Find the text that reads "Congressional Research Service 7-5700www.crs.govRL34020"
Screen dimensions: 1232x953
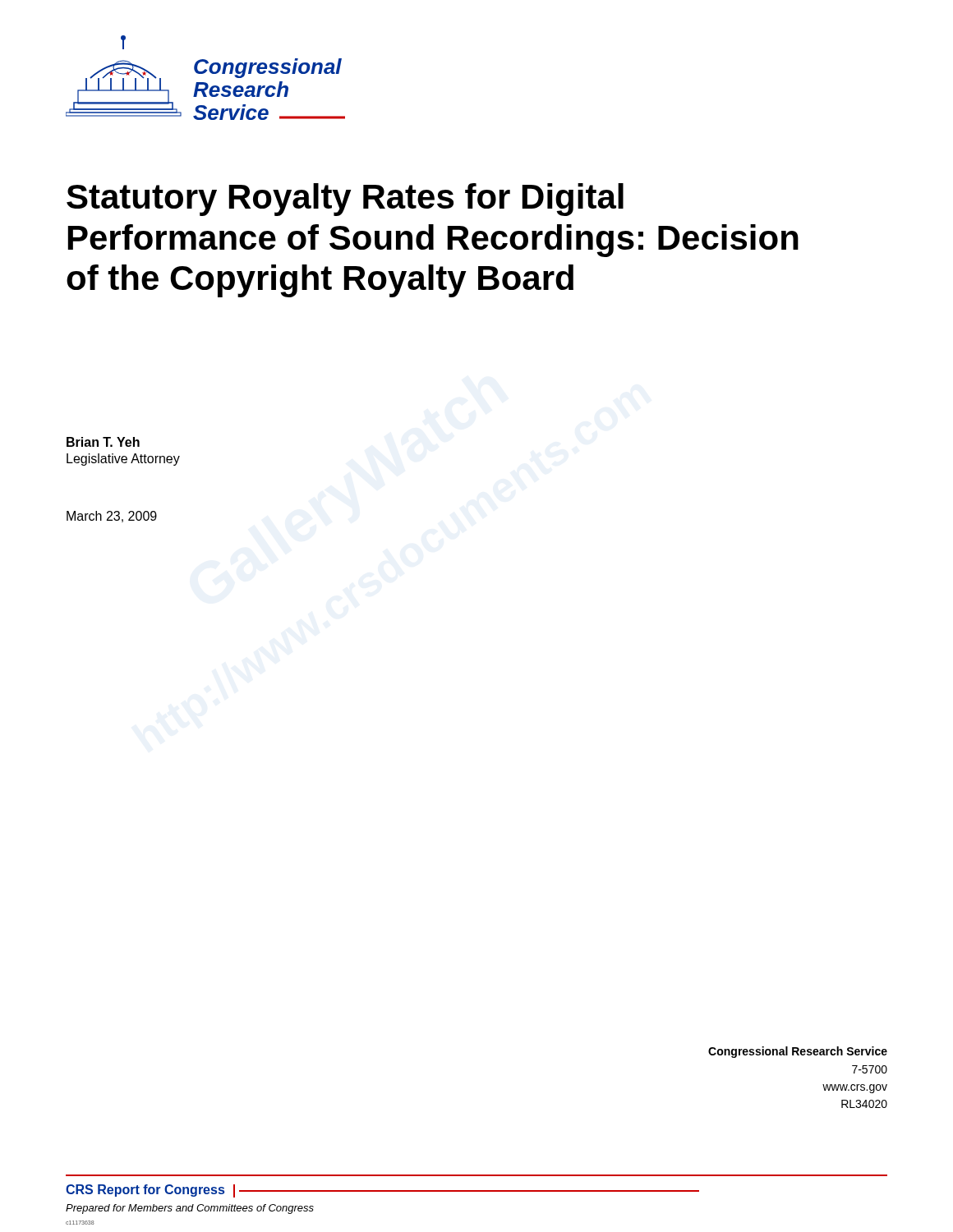coord(798,1052)
